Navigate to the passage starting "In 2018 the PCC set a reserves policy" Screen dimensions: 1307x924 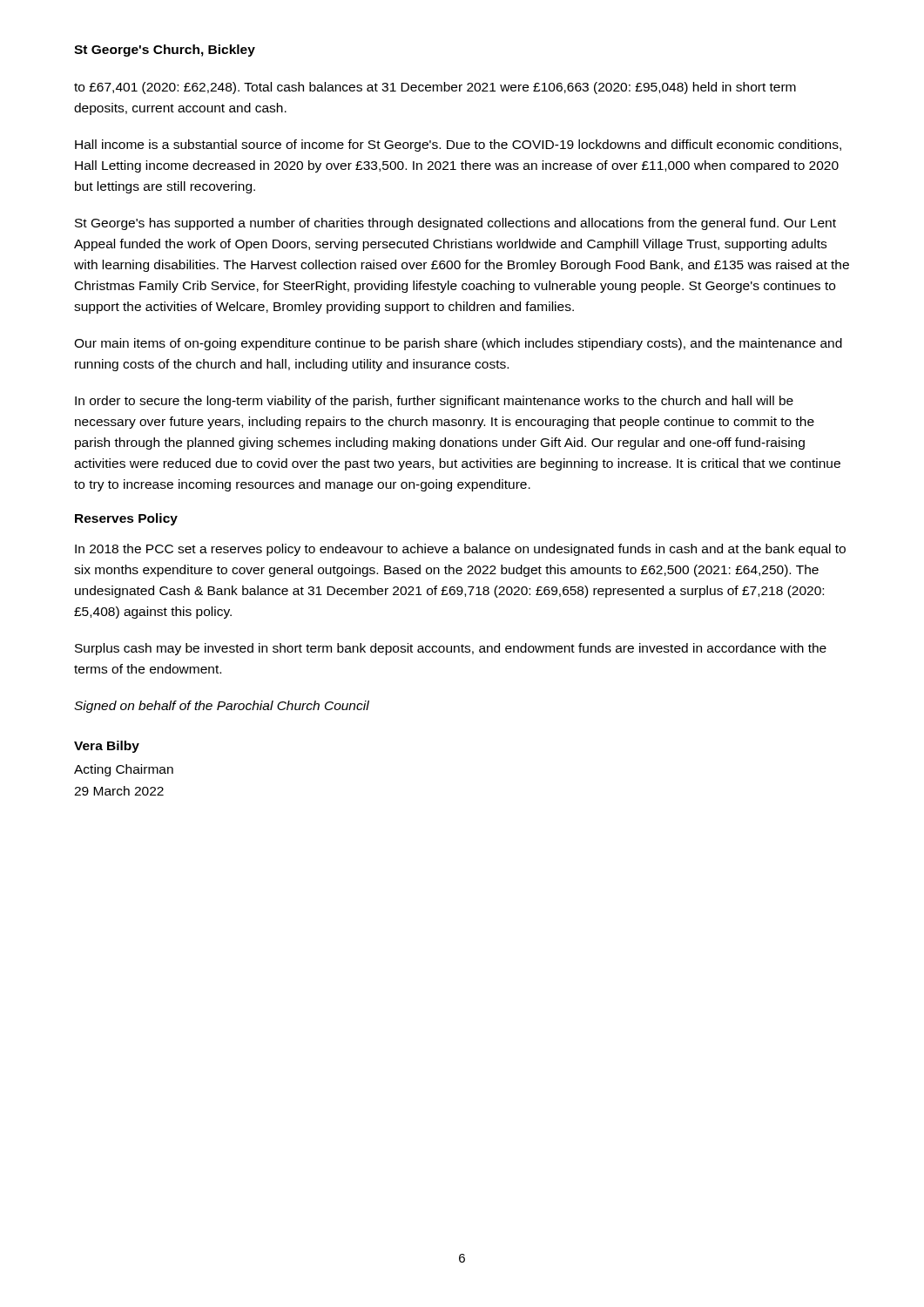[x=460, y=580]
